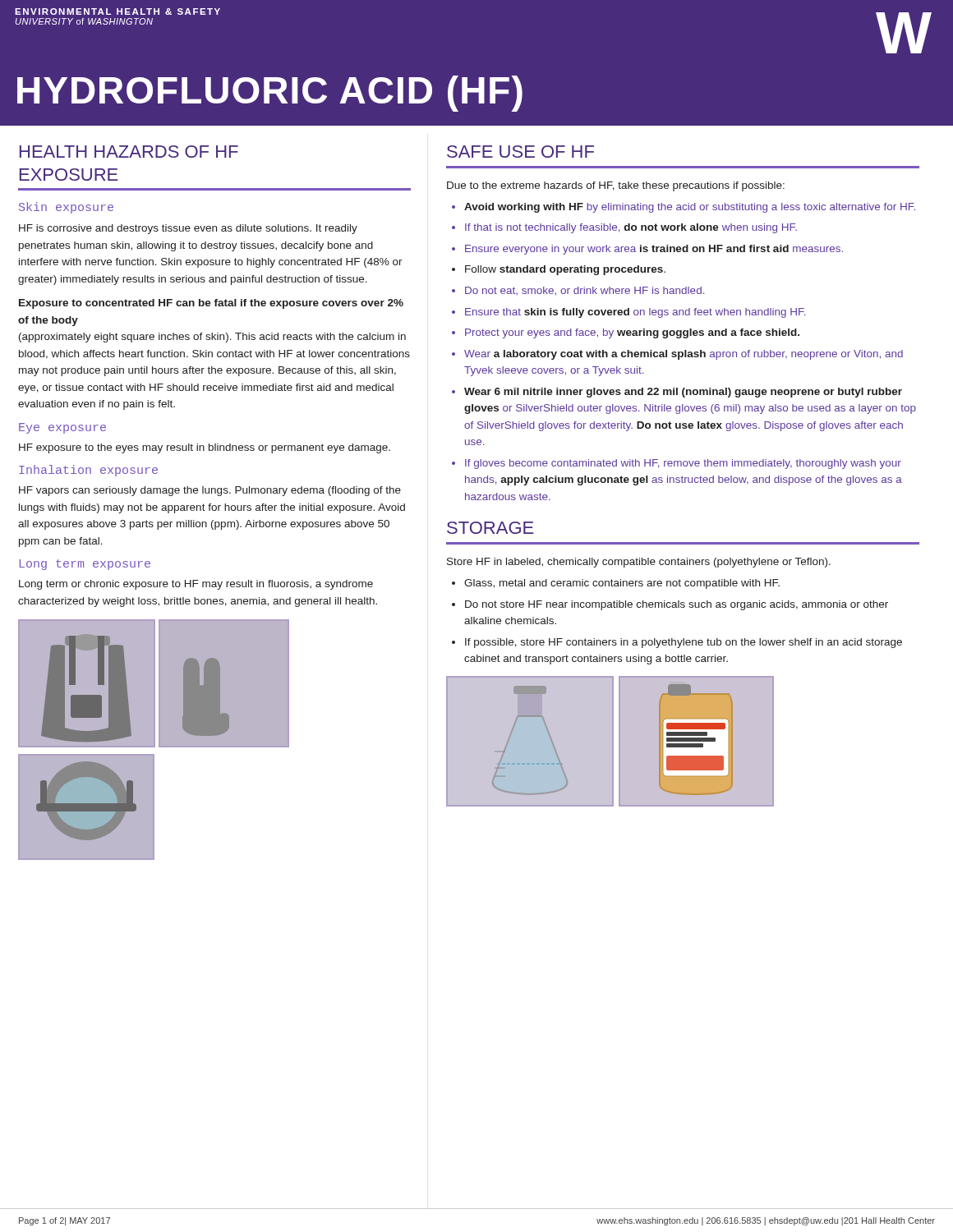This screenshot has height=1232, width=953.
Task: Locate the block of text that opens with "Wear 6 mil nitrile inner gloves"
Action: [x=690, y=416]
